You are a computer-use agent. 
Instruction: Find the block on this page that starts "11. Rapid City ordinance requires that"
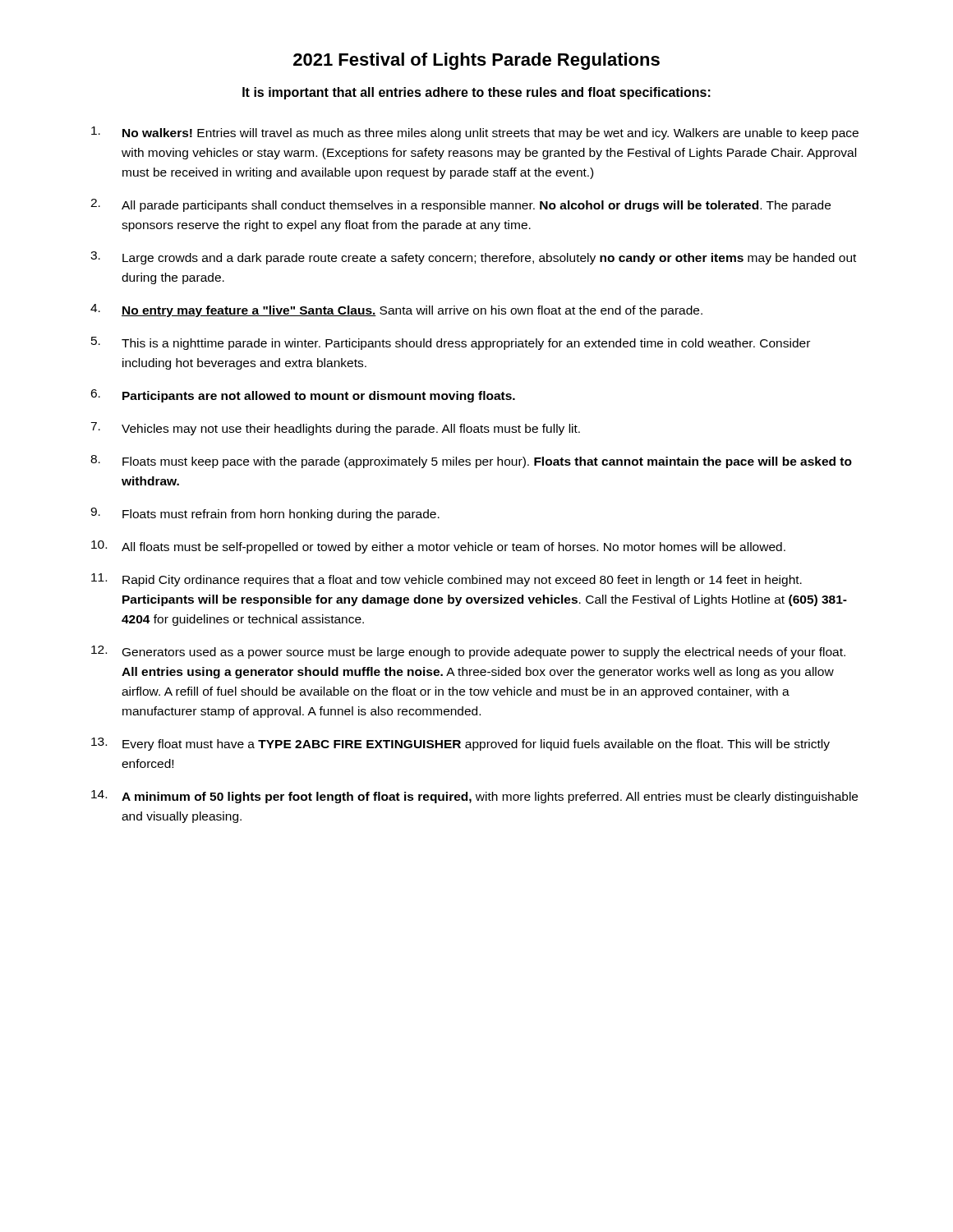(476, 600)
